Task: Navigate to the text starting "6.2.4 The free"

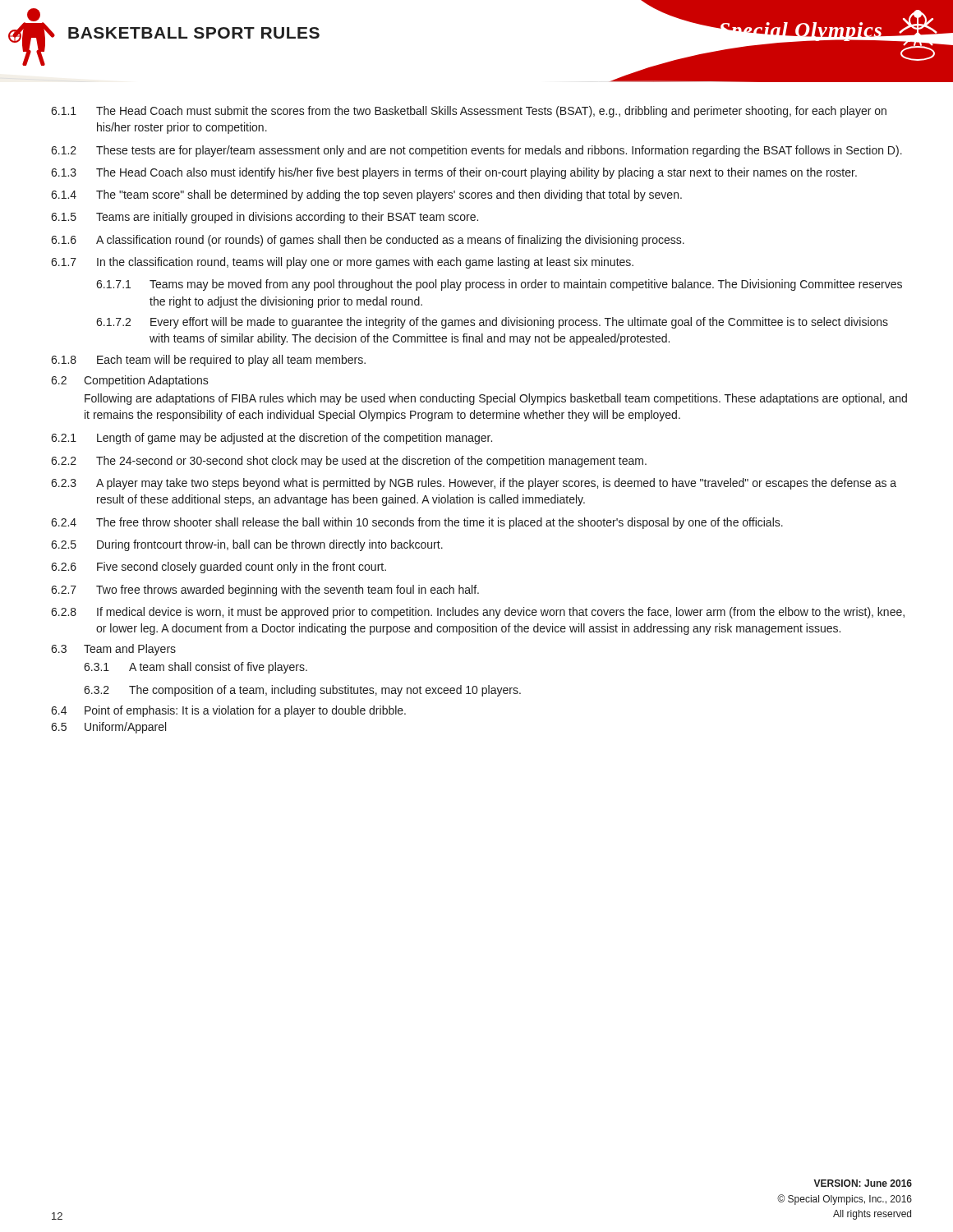Action: pyautogui.click(x=479, y=522)
